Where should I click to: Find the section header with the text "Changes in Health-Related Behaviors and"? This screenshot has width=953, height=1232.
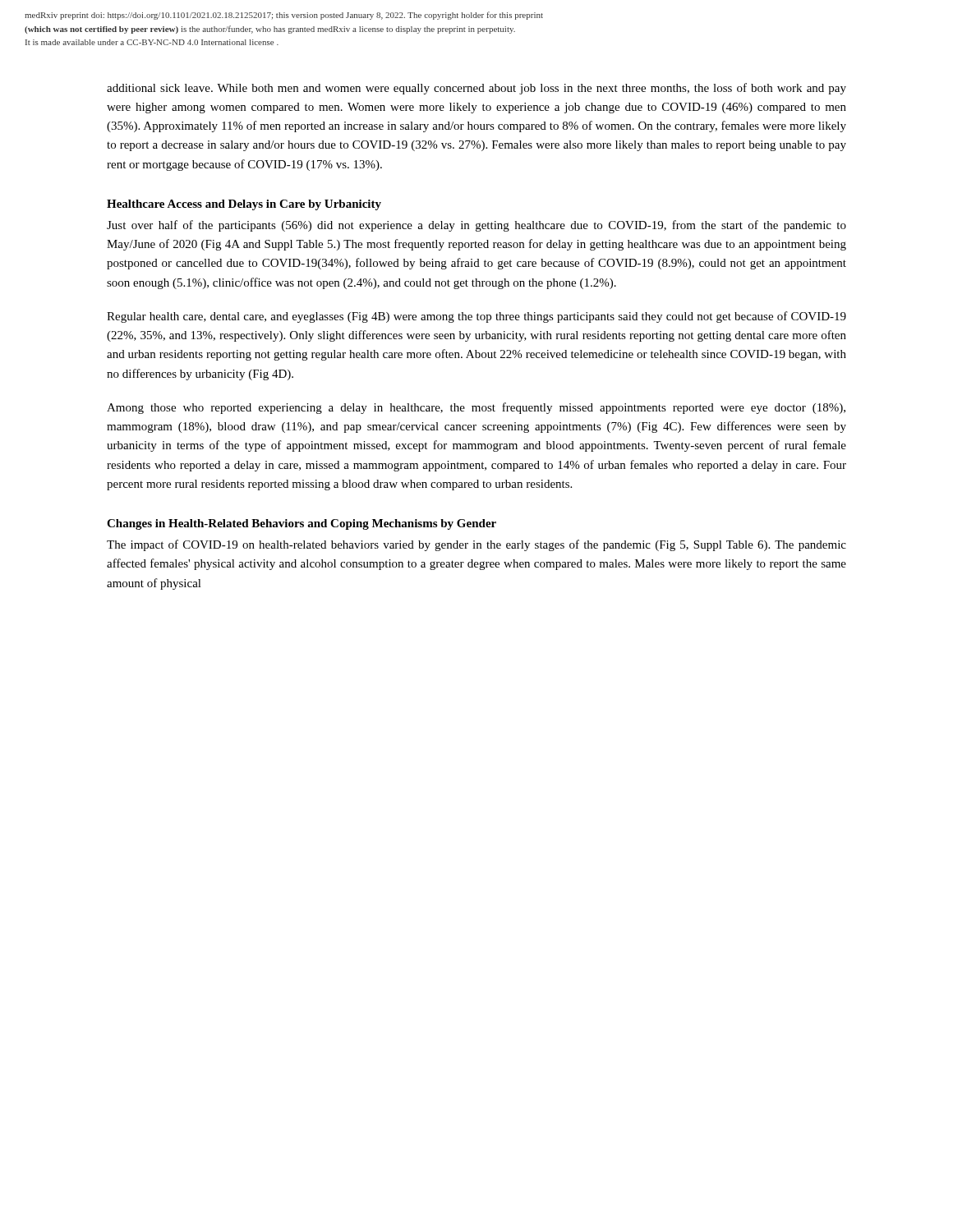click(302, 523)
